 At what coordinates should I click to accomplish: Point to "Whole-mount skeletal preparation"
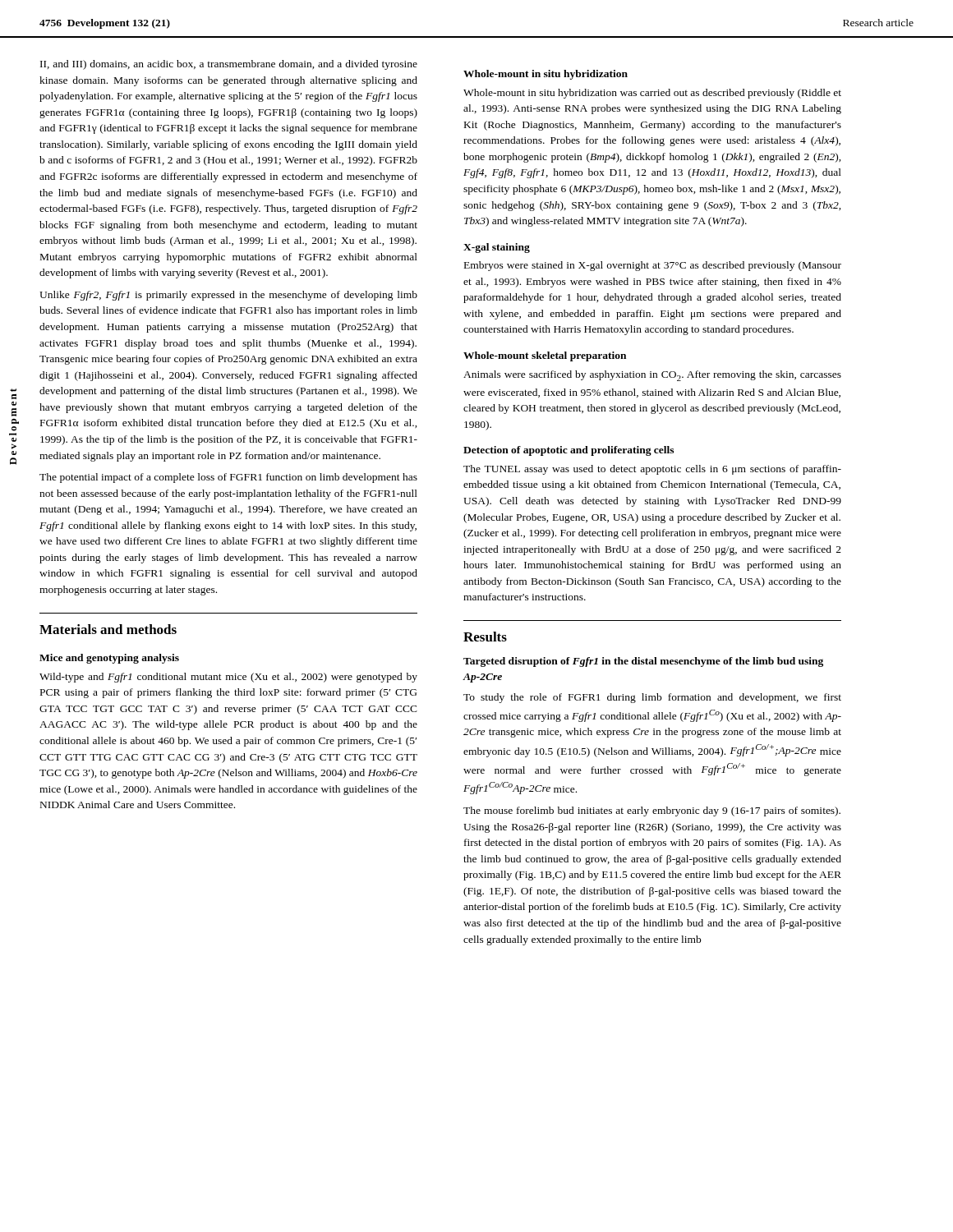pos(545,355)
